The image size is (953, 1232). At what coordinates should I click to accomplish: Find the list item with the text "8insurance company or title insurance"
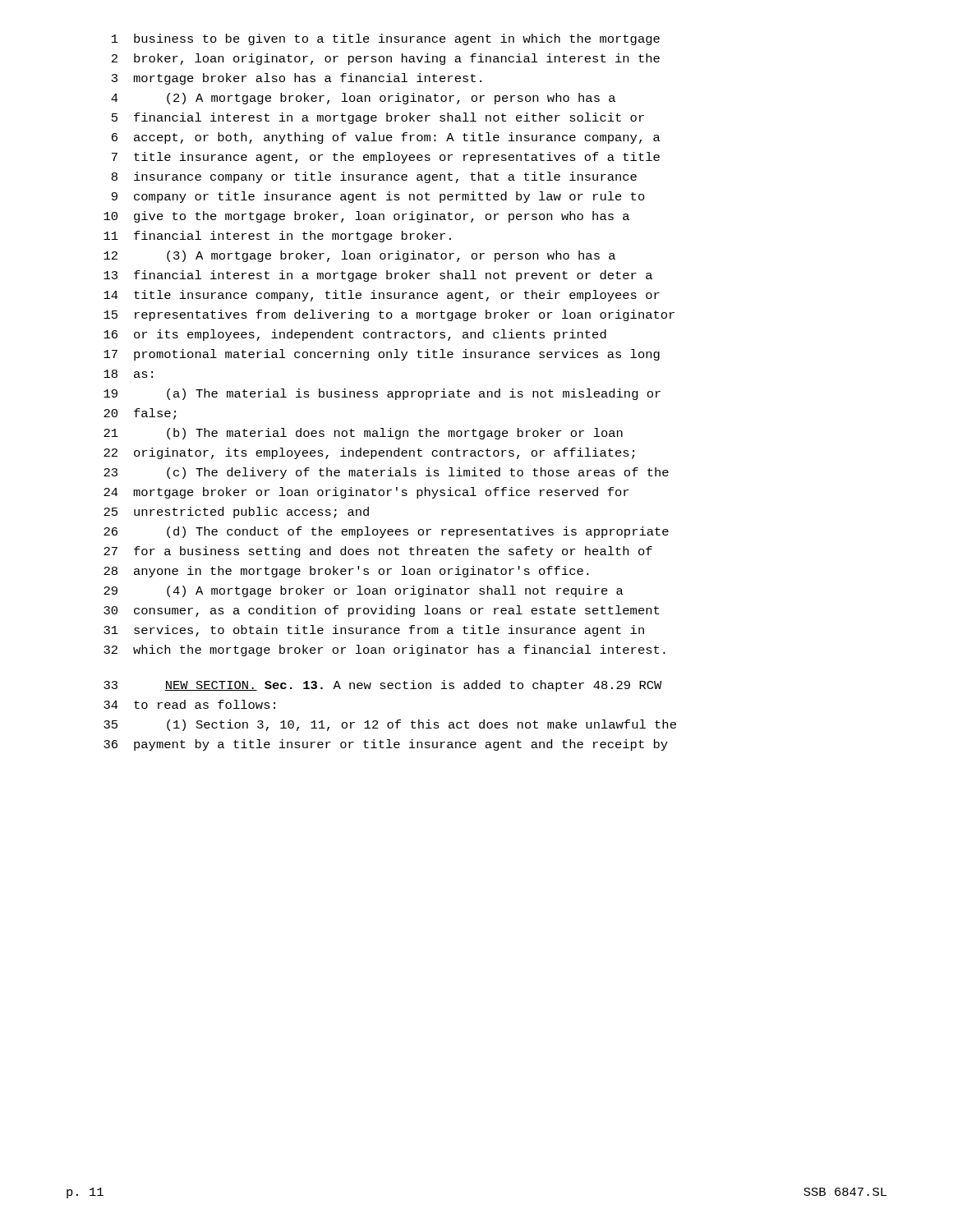point(488,178)
